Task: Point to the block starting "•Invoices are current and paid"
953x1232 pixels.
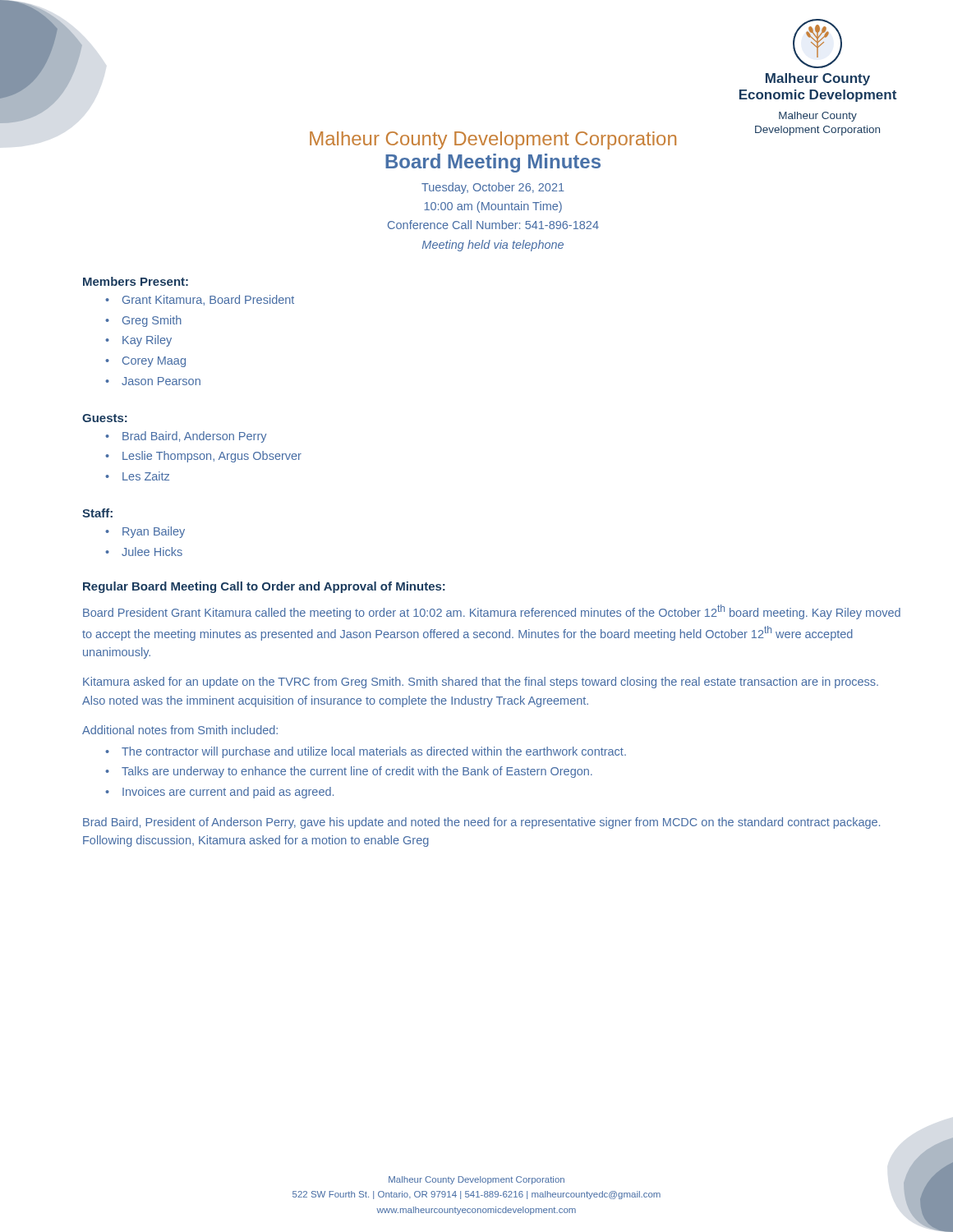Action: tap(220, 793)
